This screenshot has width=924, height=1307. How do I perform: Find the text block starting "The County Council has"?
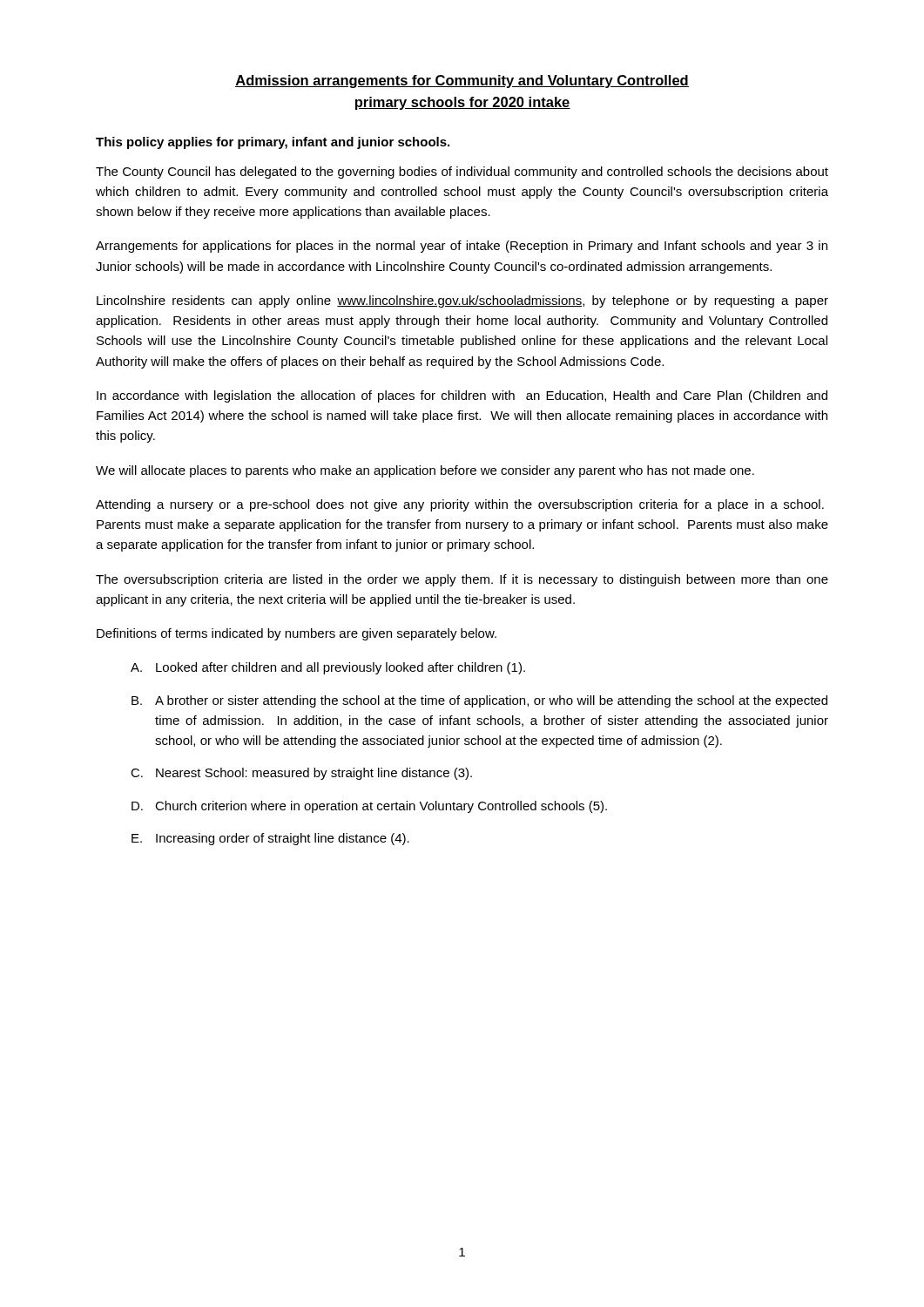462,191
